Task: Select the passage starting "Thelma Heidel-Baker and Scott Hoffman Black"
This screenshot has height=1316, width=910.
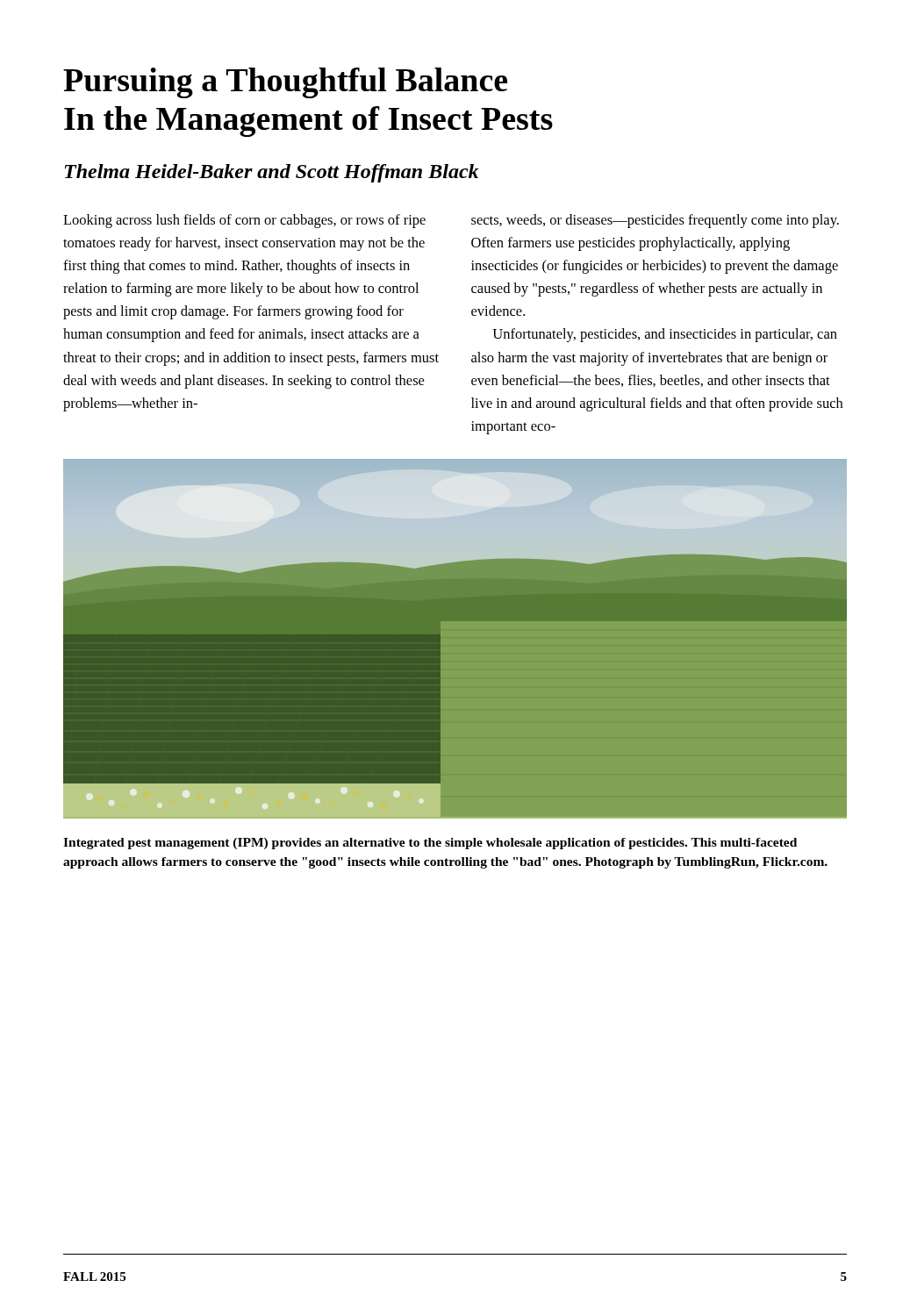Action: 271,171
